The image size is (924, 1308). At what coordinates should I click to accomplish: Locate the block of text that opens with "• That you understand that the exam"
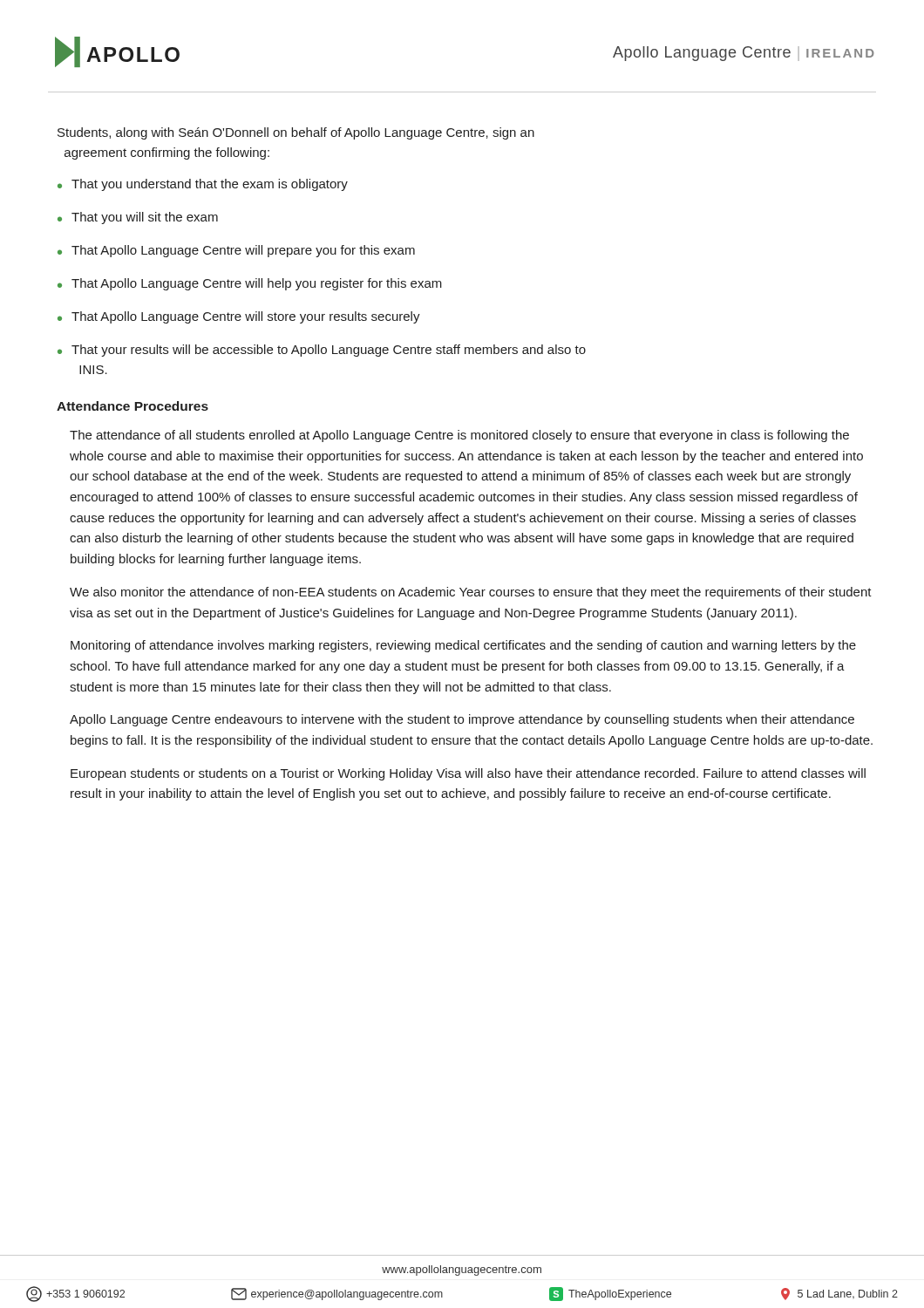pos(202,185)
